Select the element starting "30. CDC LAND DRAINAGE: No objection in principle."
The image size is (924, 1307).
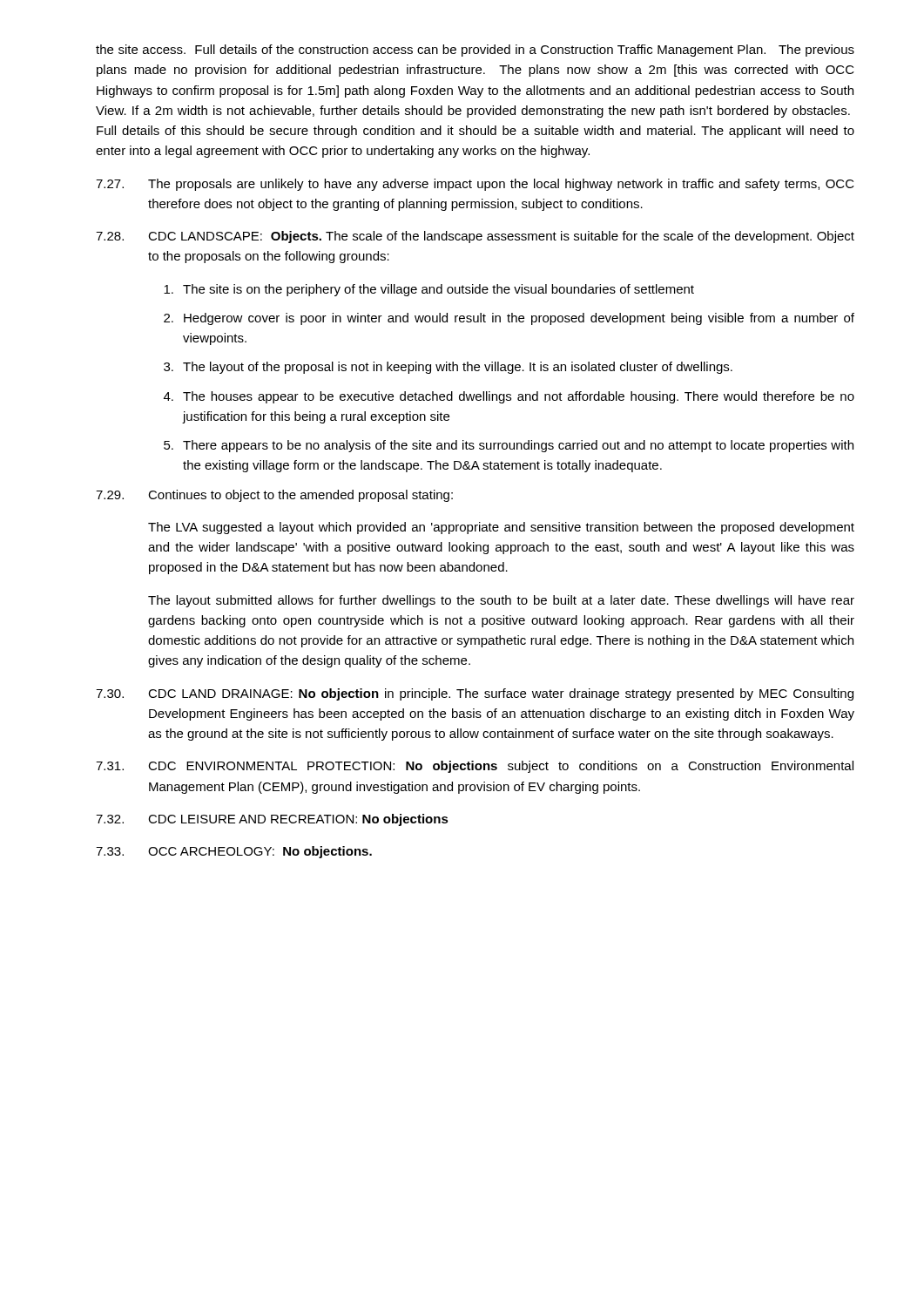(475, 713)
